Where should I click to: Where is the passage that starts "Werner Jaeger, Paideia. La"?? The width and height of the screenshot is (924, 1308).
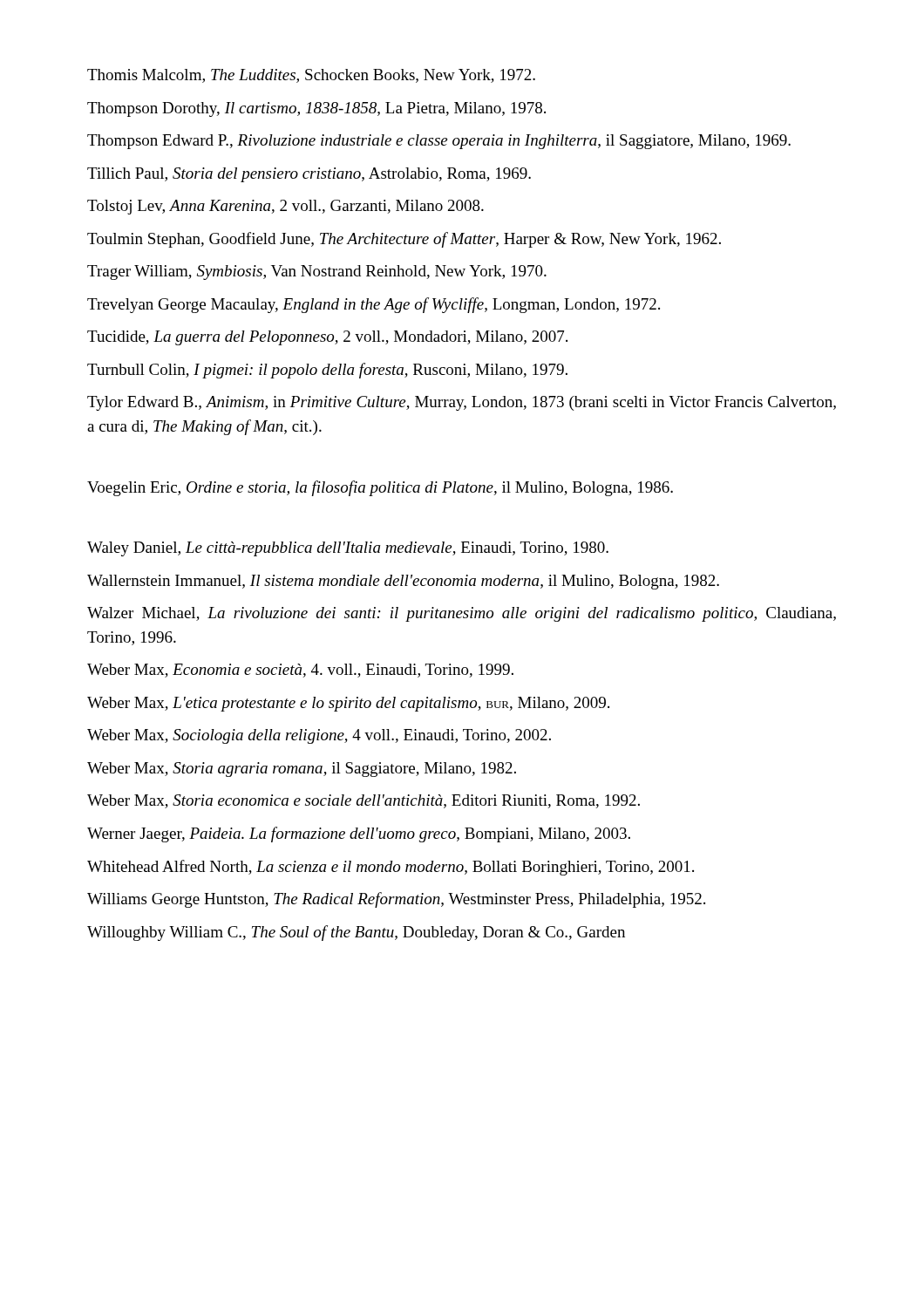[359, 833]
